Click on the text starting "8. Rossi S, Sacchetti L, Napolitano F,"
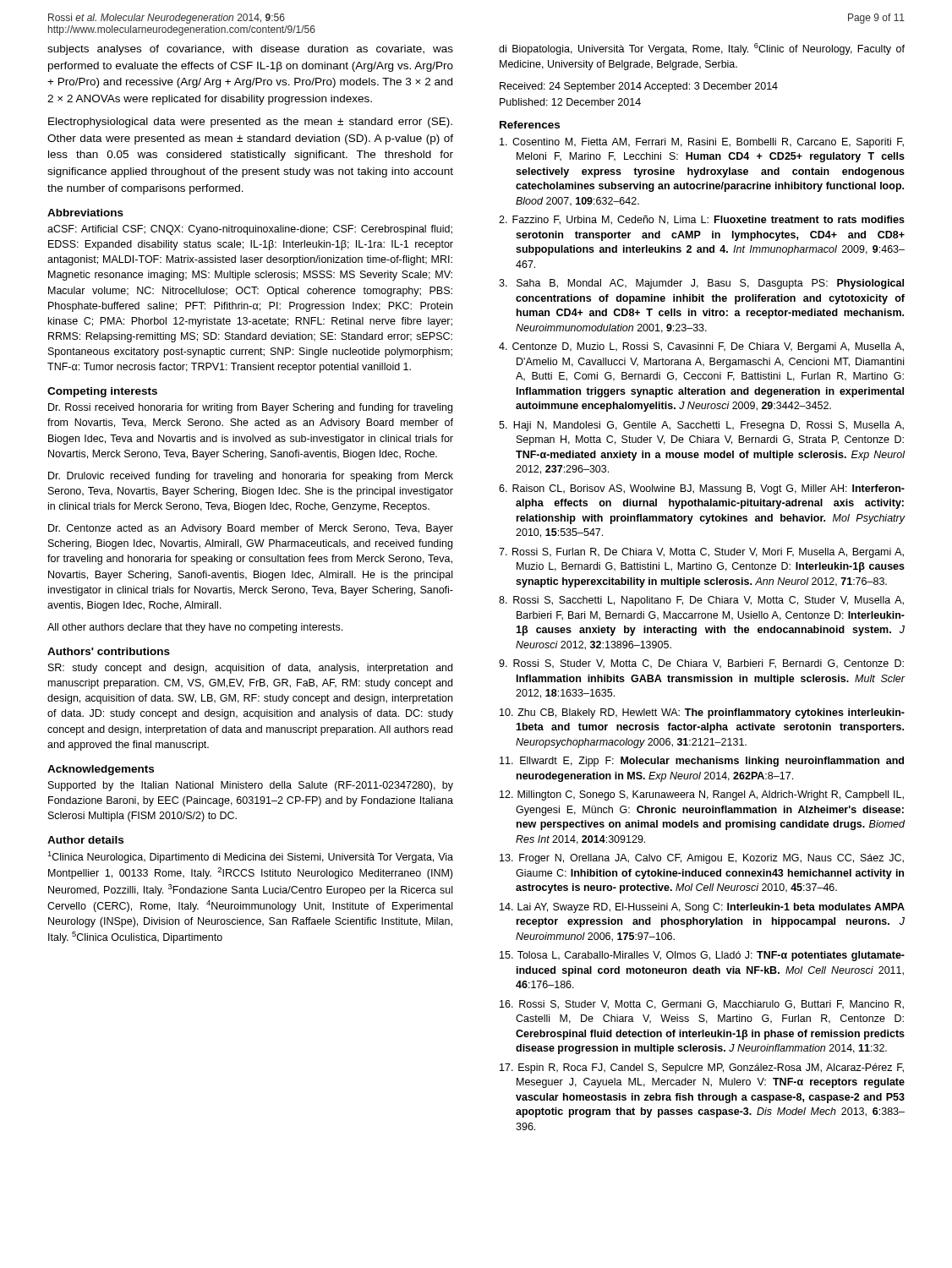The width and height of the screenshot is (952, 1268). coord(702,623)
